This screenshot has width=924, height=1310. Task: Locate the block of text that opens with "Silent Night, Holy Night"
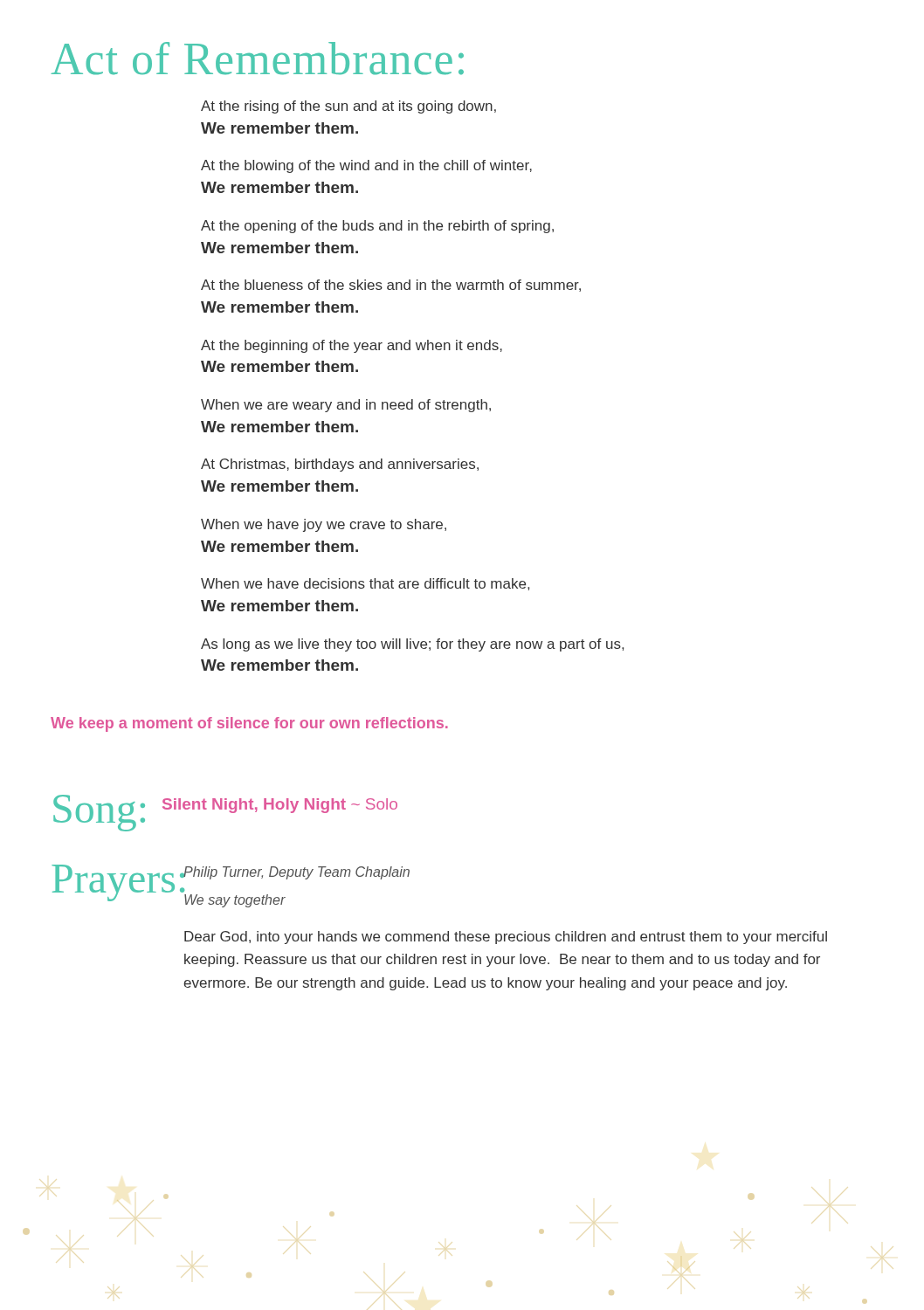[280, 804]
